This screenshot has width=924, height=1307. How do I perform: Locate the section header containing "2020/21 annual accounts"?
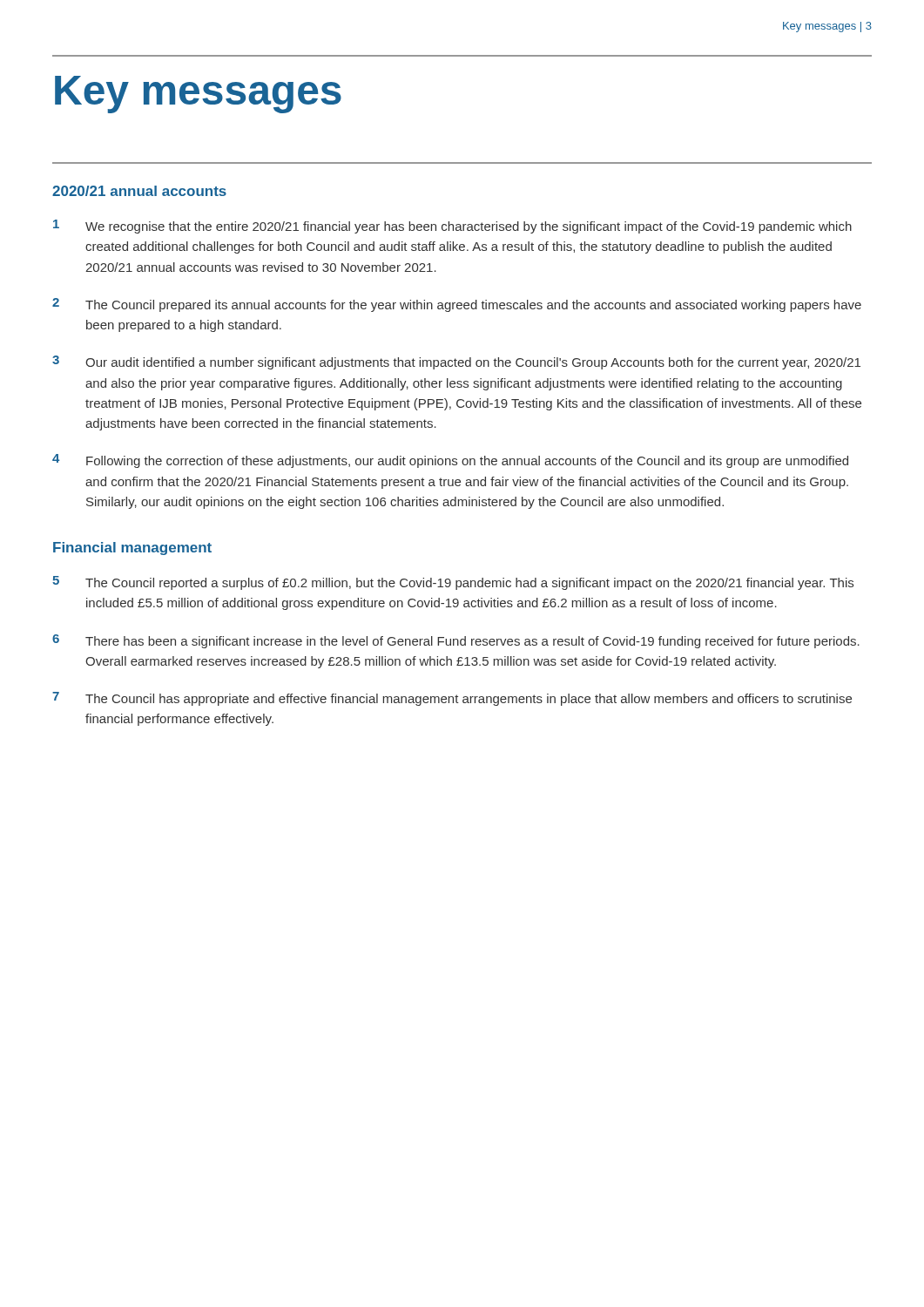(x=140, y=191)
